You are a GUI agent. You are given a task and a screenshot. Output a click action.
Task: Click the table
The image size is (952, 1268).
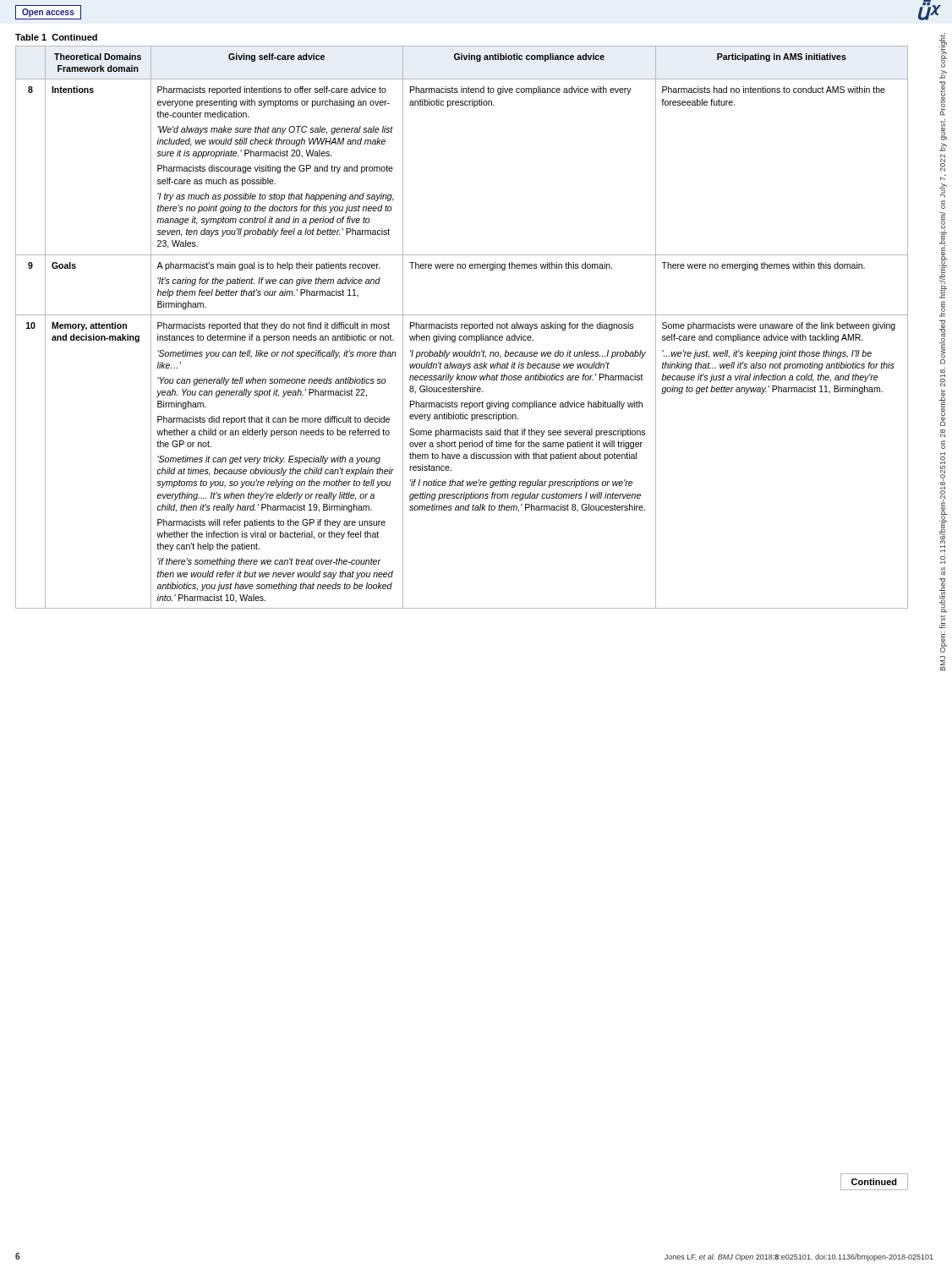[x=462, y=320]
